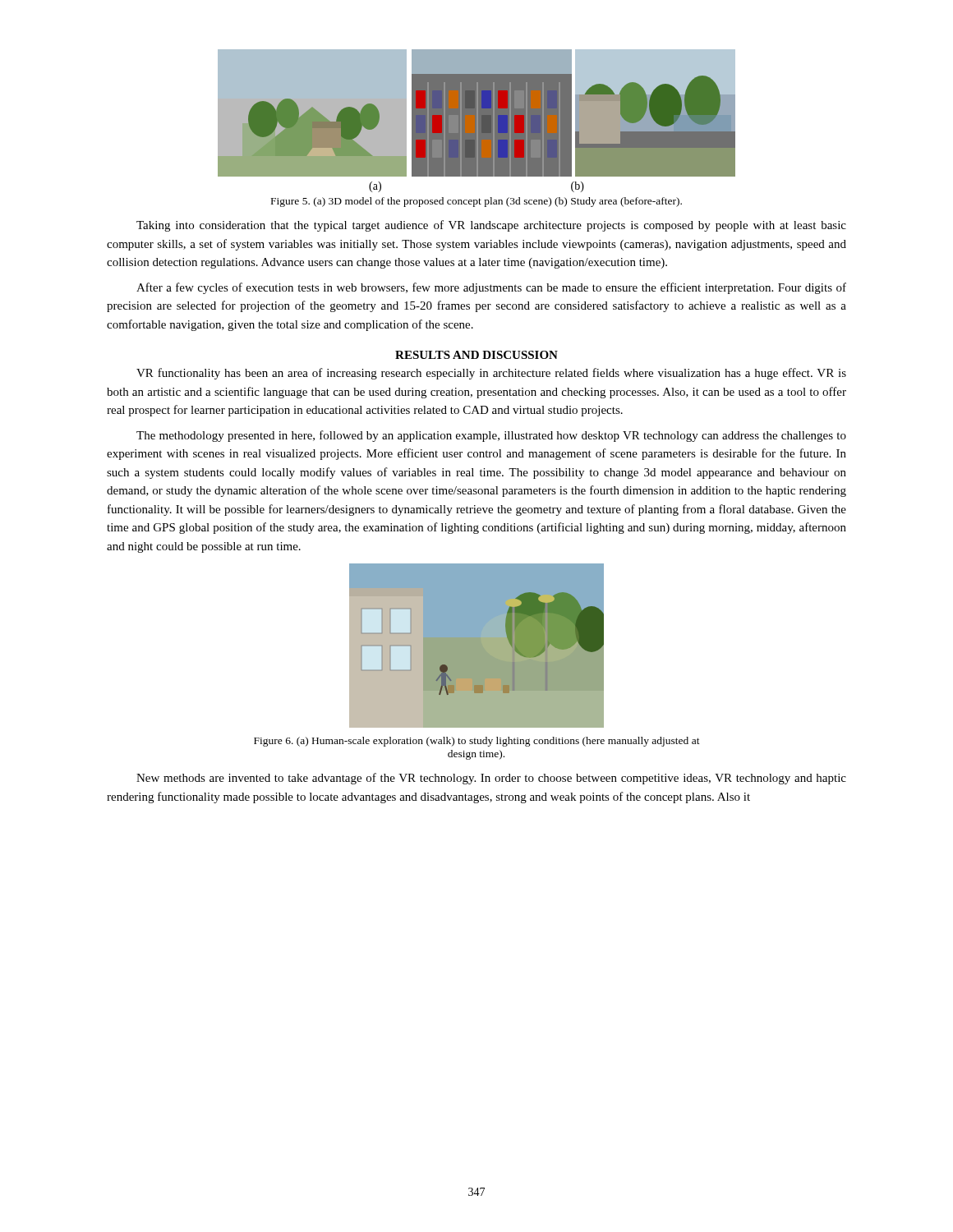Screen dimensions: 1232x953
Task: Find the block on this page that starts "New methods are invented to"
Action: point(476,787)
